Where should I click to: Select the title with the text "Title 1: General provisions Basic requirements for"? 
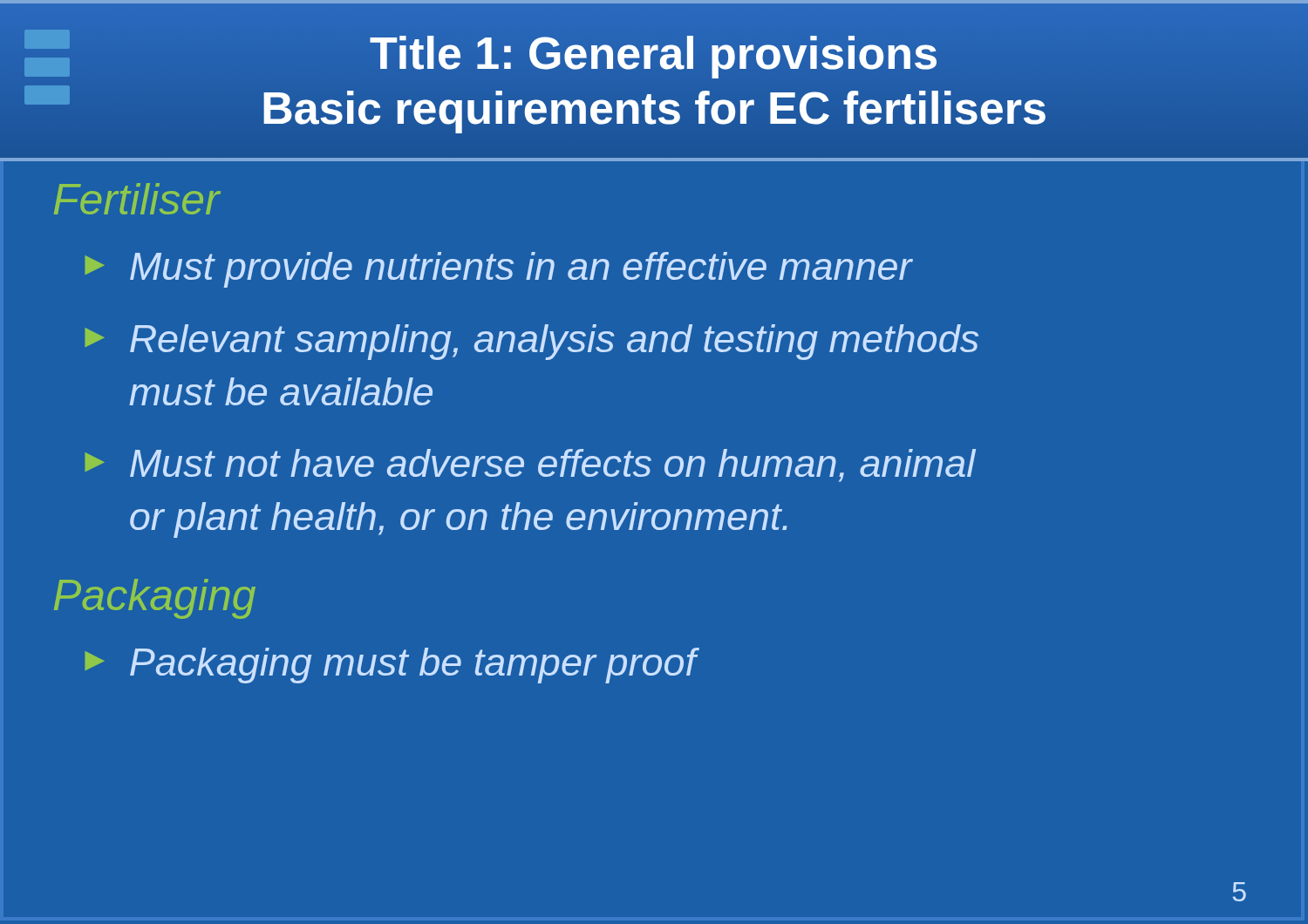click(x=654, y=81)
